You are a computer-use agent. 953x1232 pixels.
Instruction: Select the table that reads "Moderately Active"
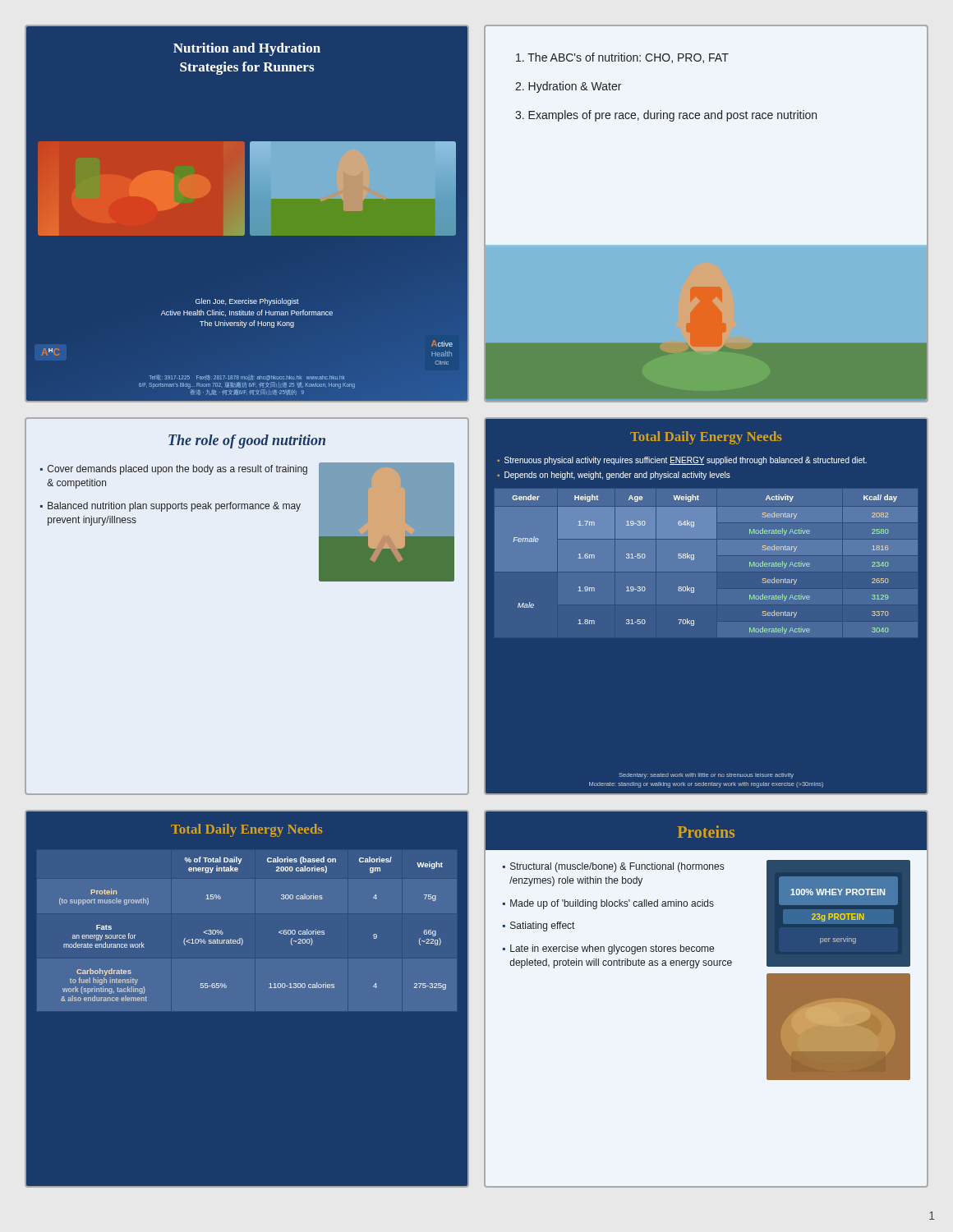click(706, 629)
